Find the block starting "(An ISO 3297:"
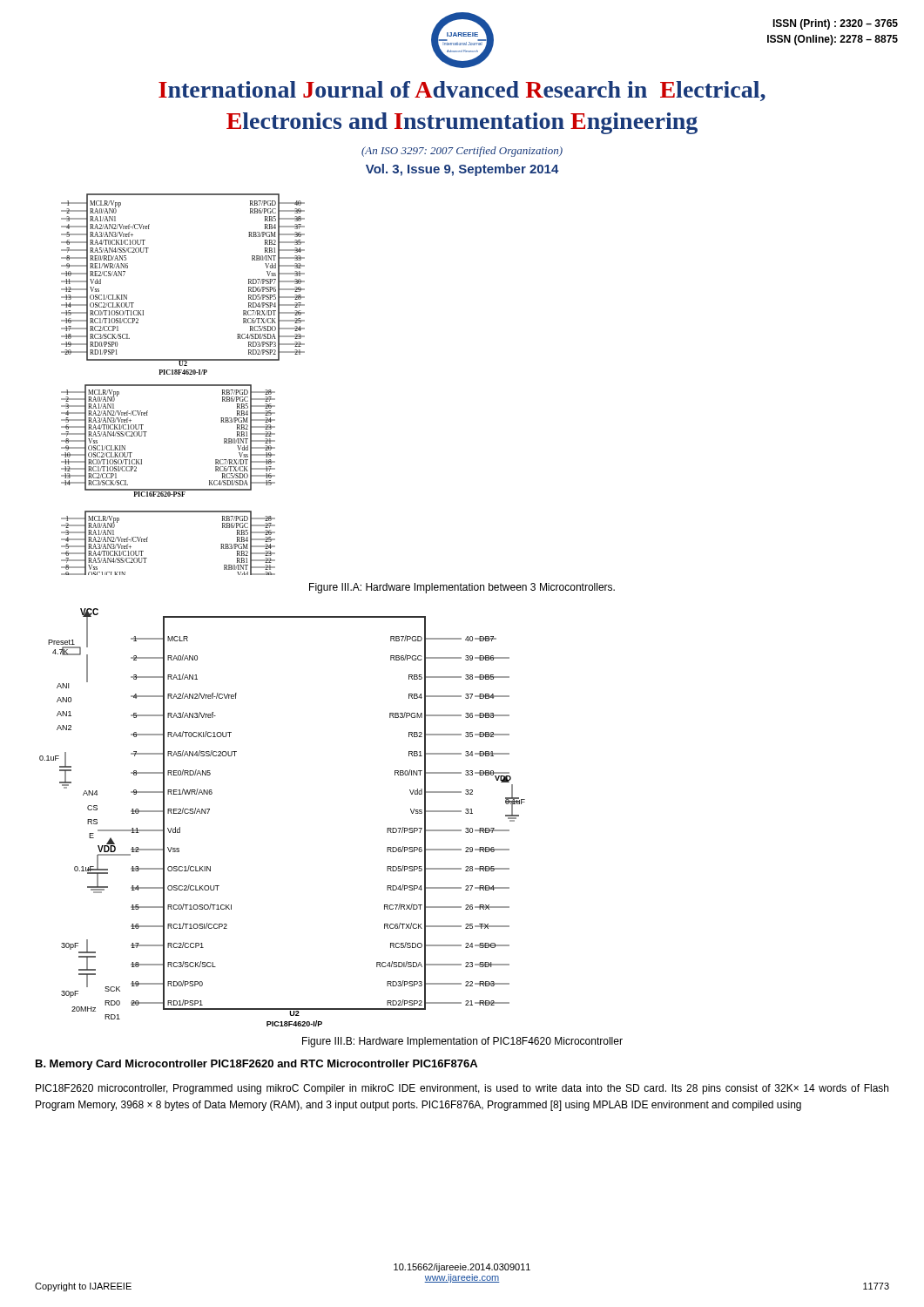Viewport: 924px width, 1307px height. pos(462,150)
